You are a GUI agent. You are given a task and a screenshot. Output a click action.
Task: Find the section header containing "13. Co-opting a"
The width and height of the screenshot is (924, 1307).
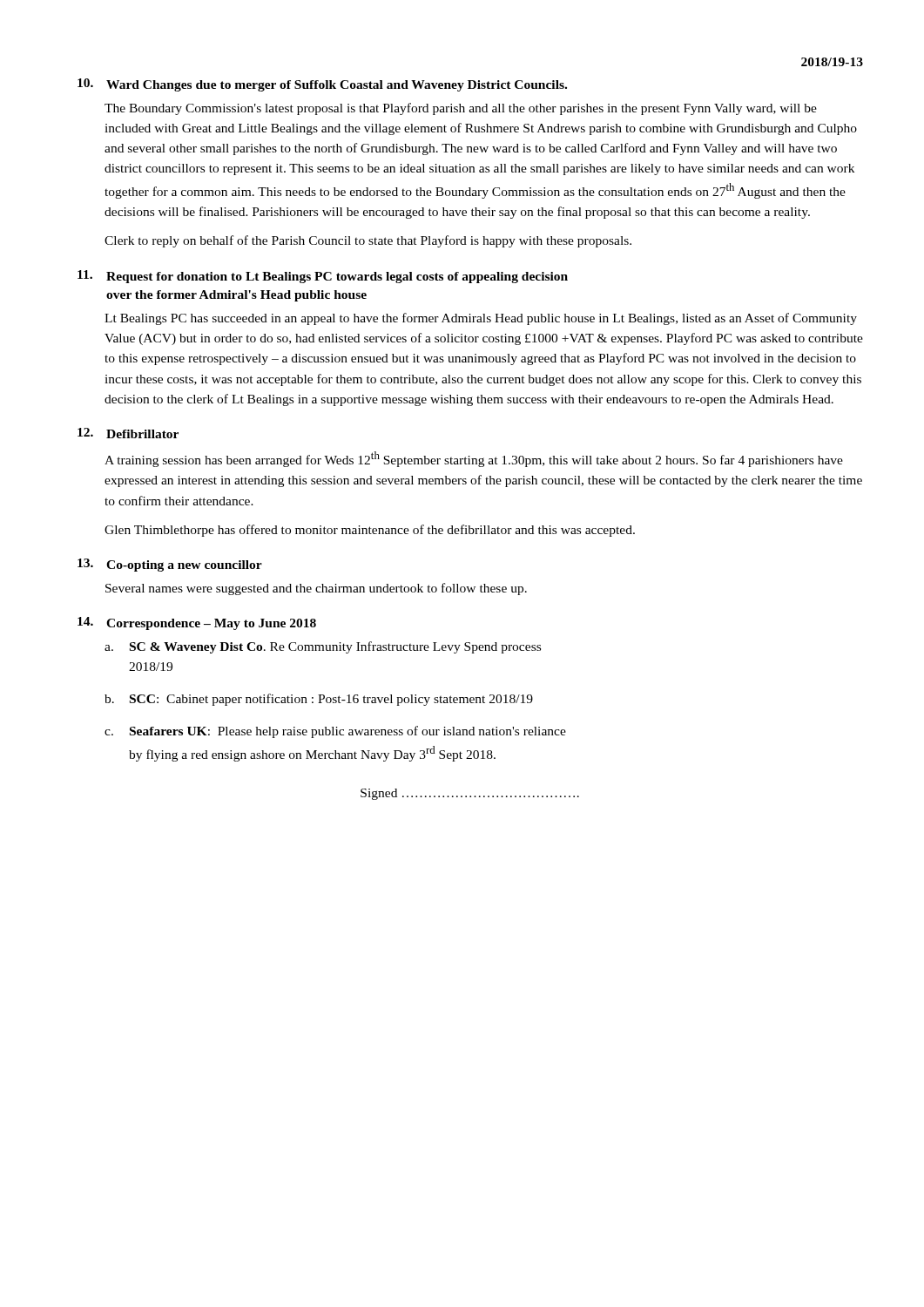[x=169, y=565]
